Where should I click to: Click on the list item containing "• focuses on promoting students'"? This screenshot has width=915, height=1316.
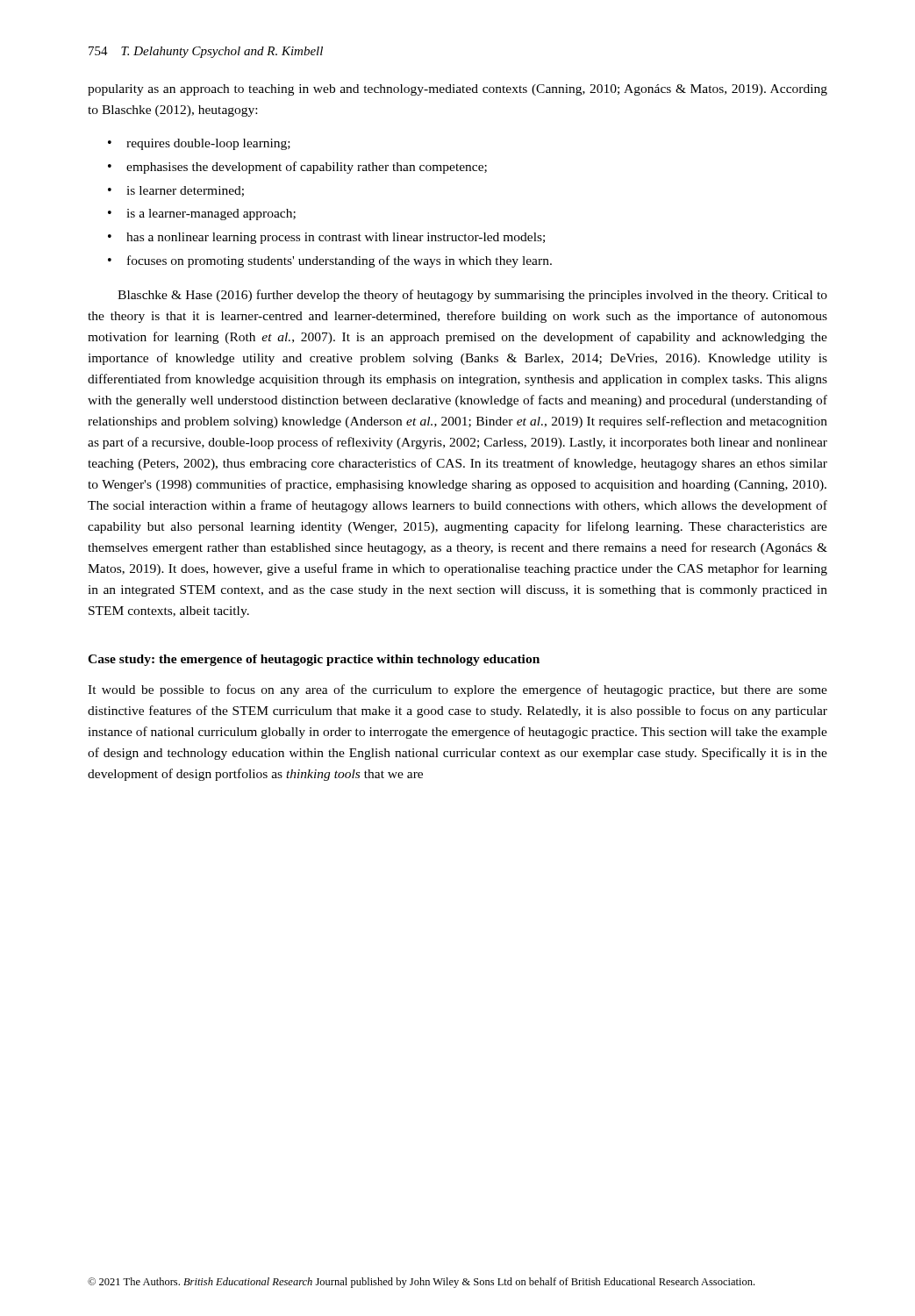point(467,261)
